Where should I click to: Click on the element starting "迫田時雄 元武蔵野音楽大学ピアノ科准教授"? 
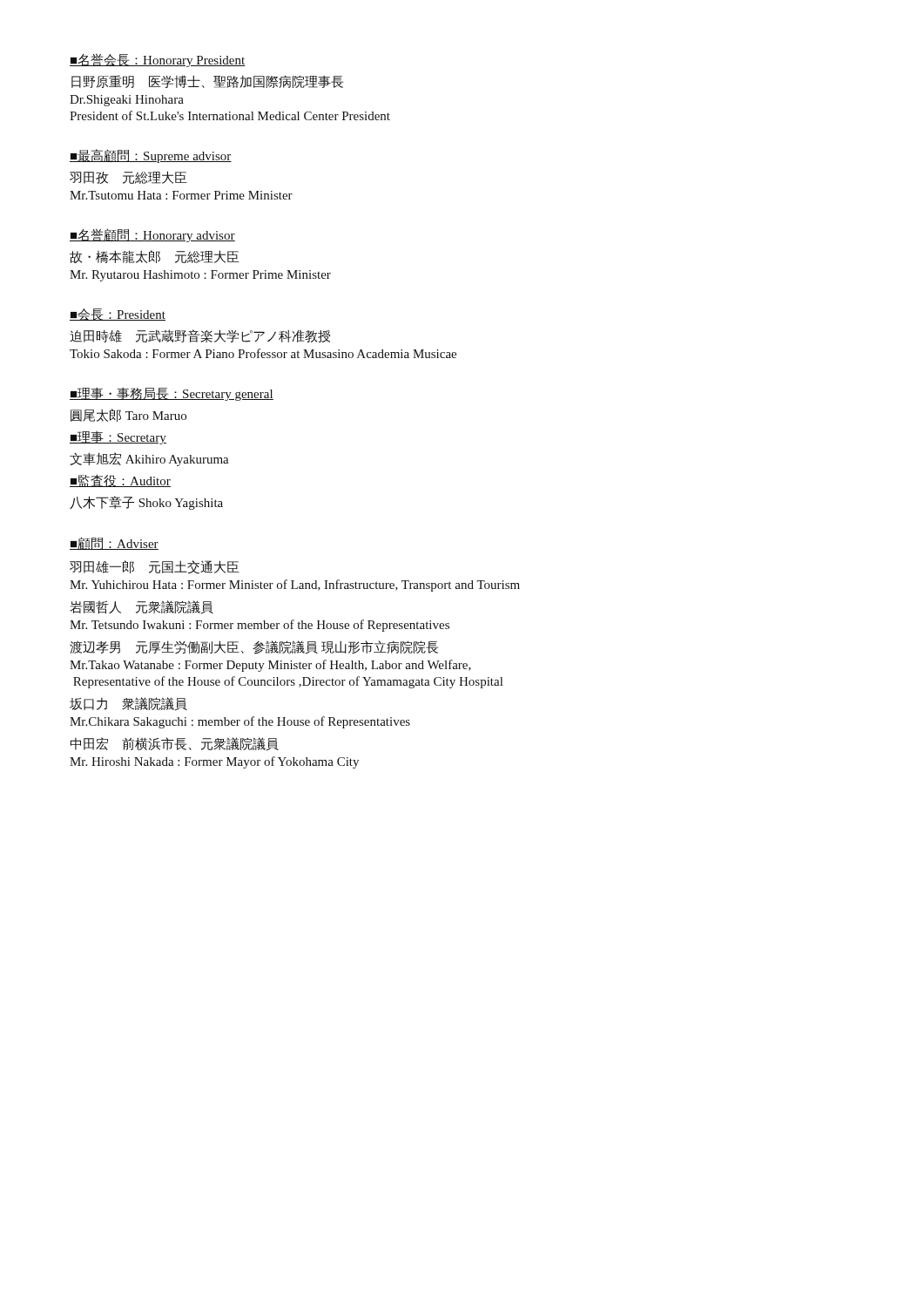pyautogui.click(x=200, y=336)
